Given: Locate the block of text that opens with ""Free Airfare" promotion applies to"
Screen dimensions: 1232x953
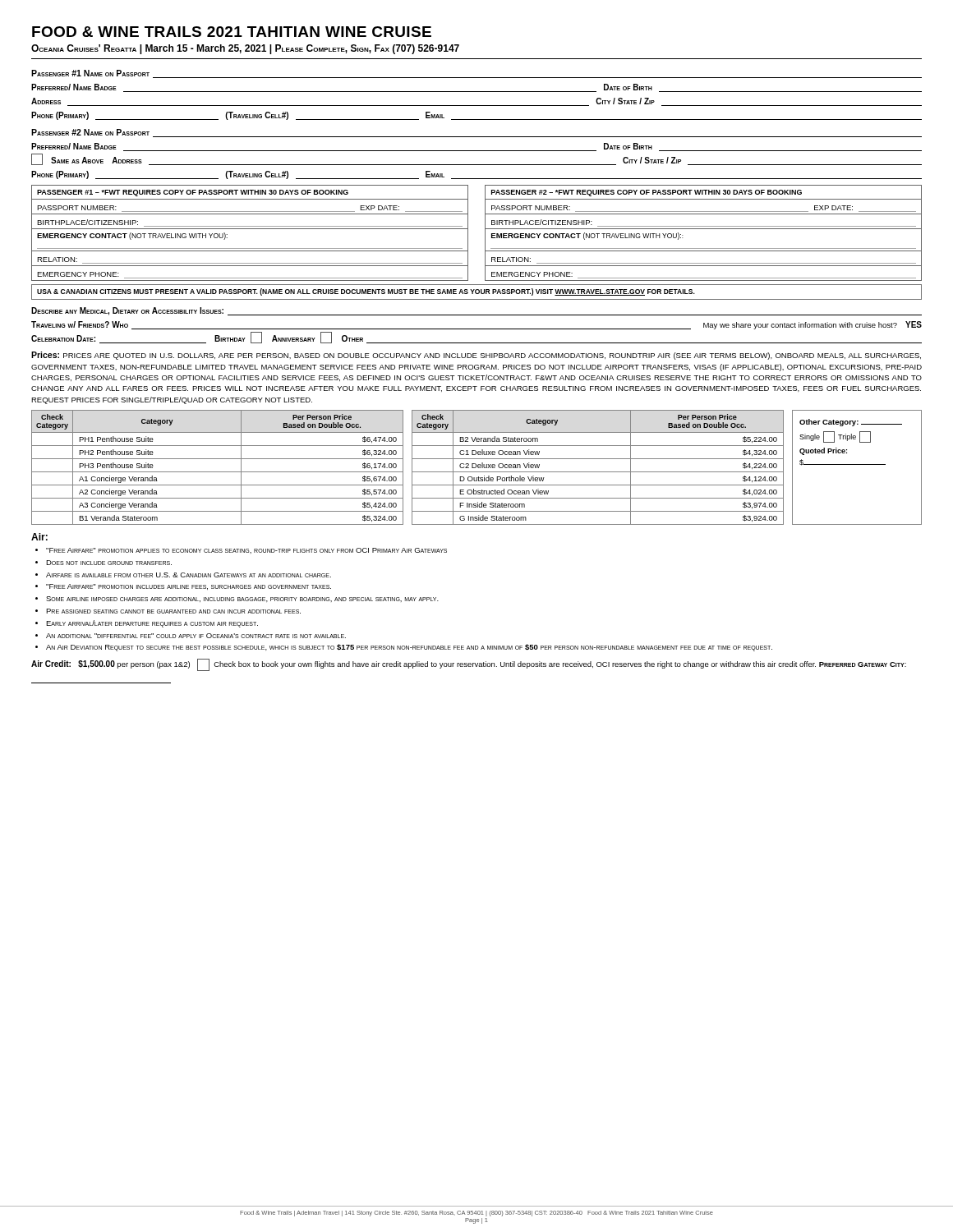Looking at the screenshot, I should [247, 550].
